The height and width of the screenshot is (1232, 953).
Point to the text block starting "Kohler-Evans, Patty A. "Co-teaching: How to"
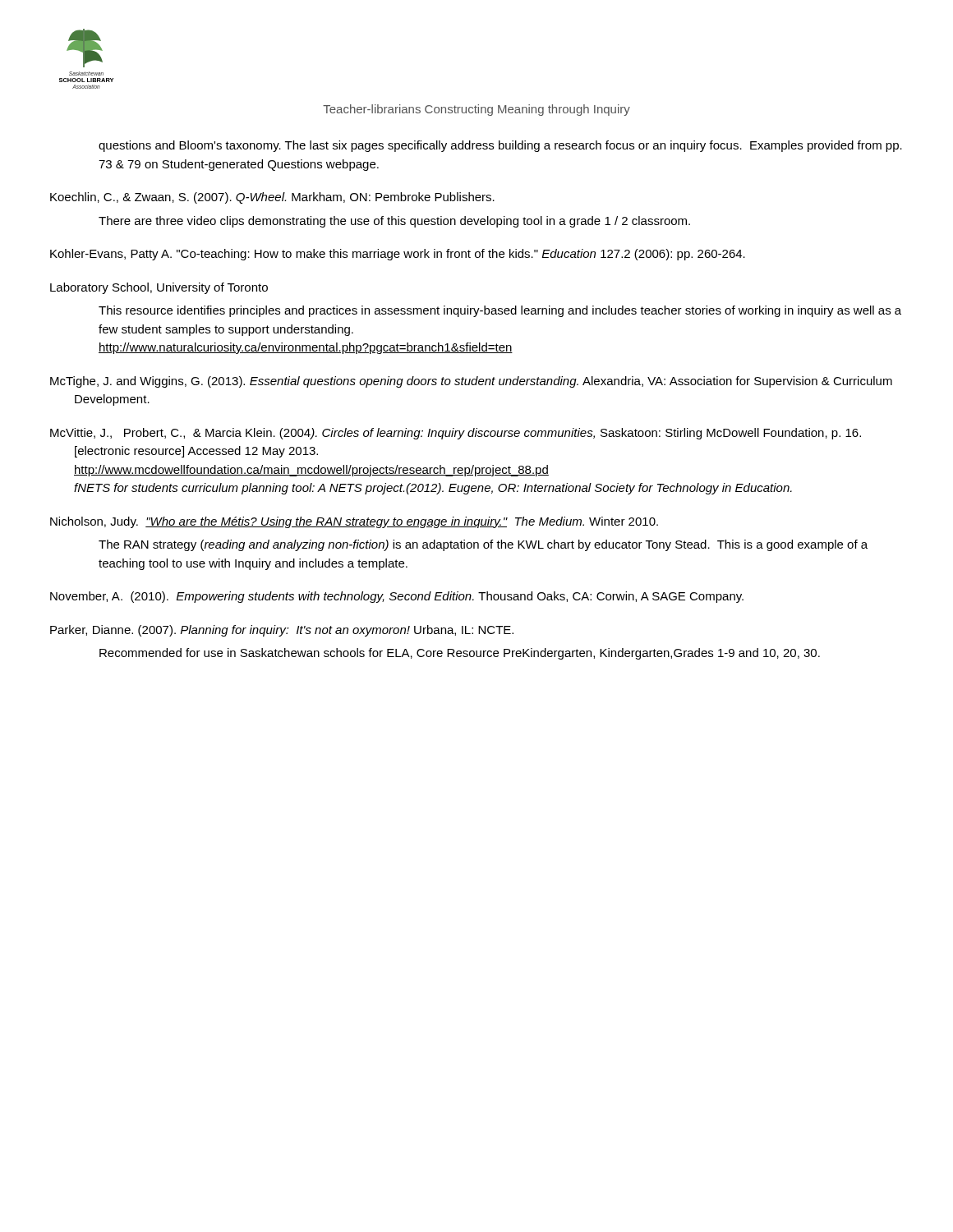point(476,254)
